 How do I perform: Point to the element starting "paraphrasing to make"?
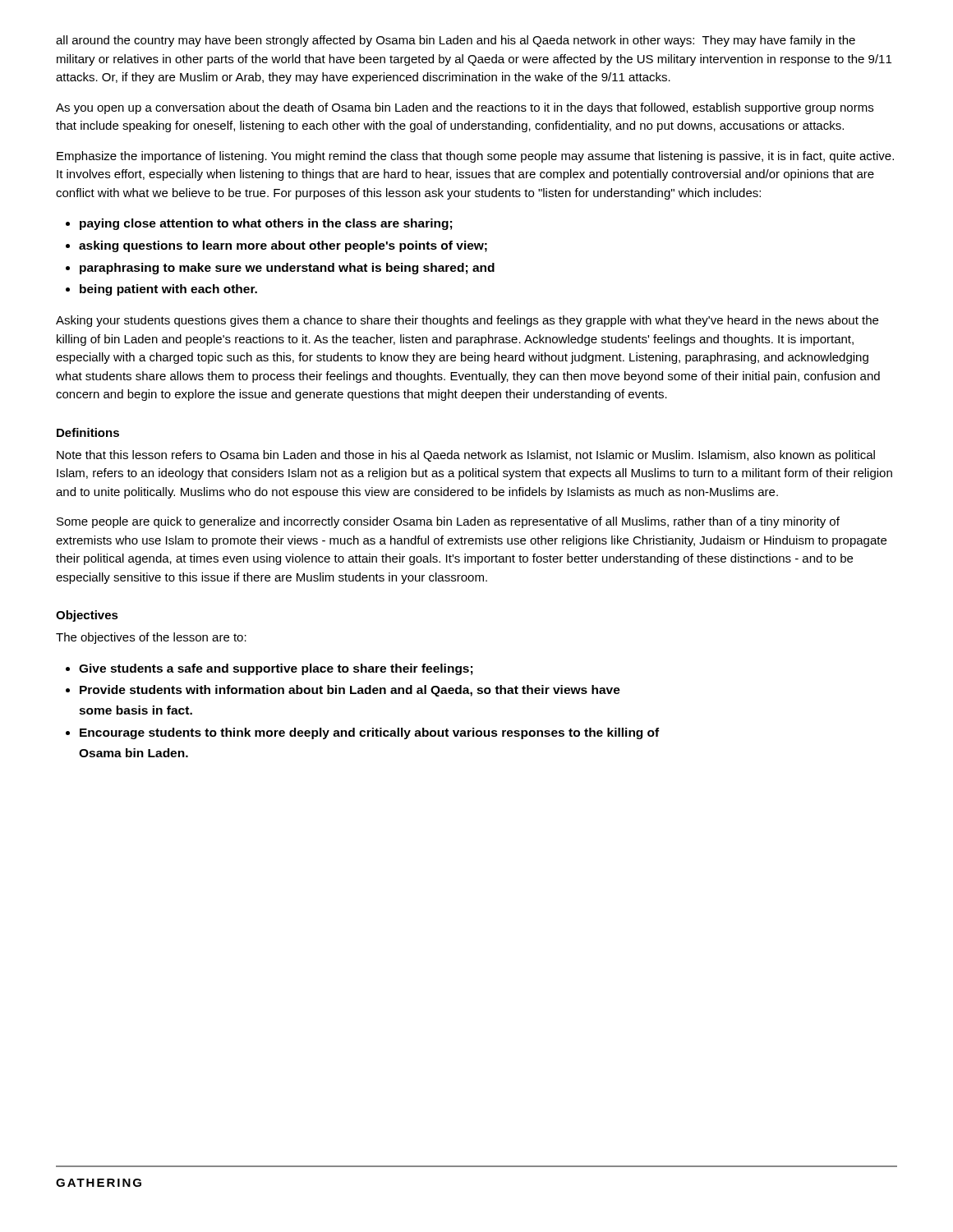287,267
